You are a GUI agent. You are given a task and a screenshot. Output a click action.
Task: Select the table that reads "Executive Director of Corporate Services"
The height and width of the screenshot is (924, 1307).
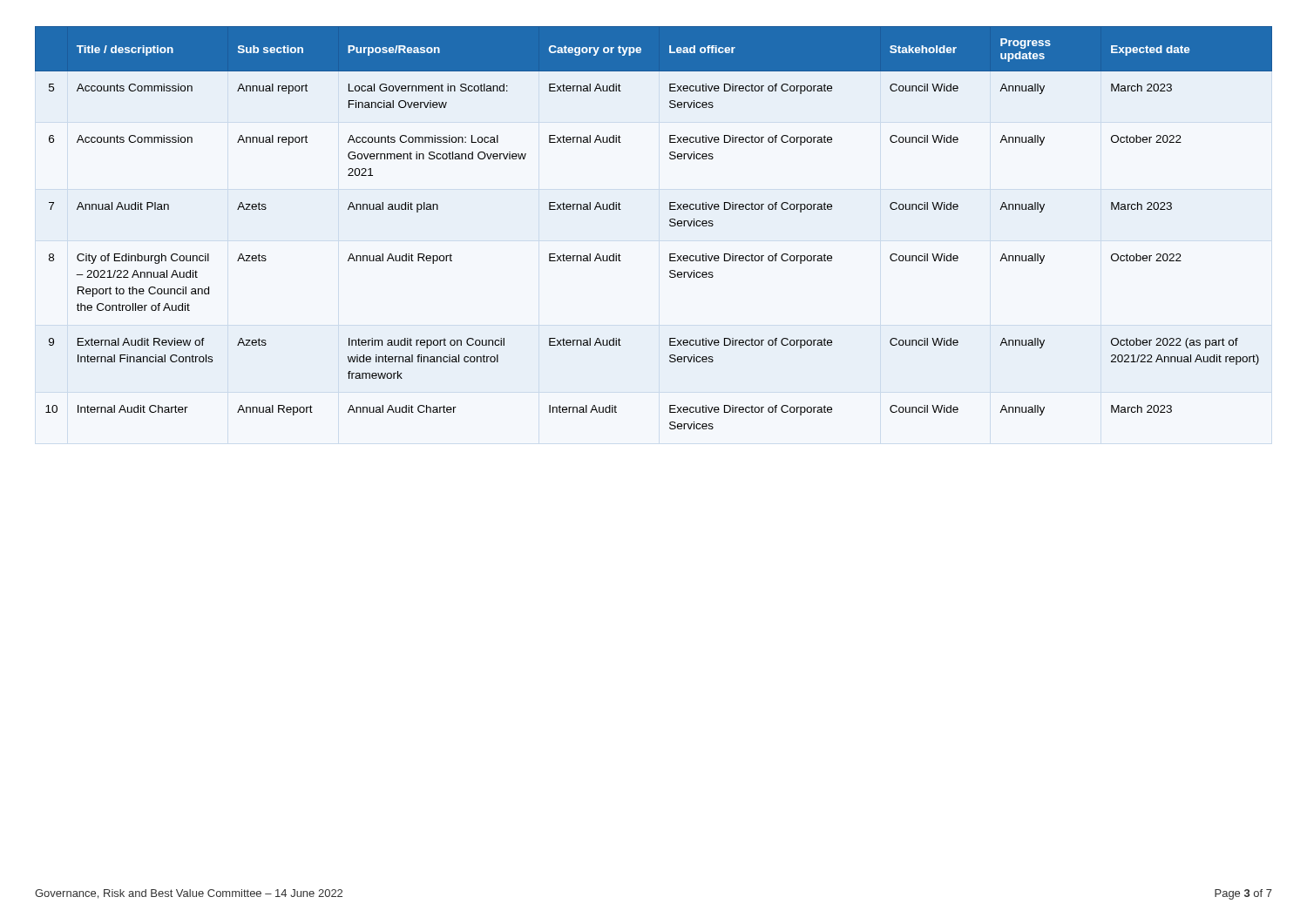click(x=654, y=235)
